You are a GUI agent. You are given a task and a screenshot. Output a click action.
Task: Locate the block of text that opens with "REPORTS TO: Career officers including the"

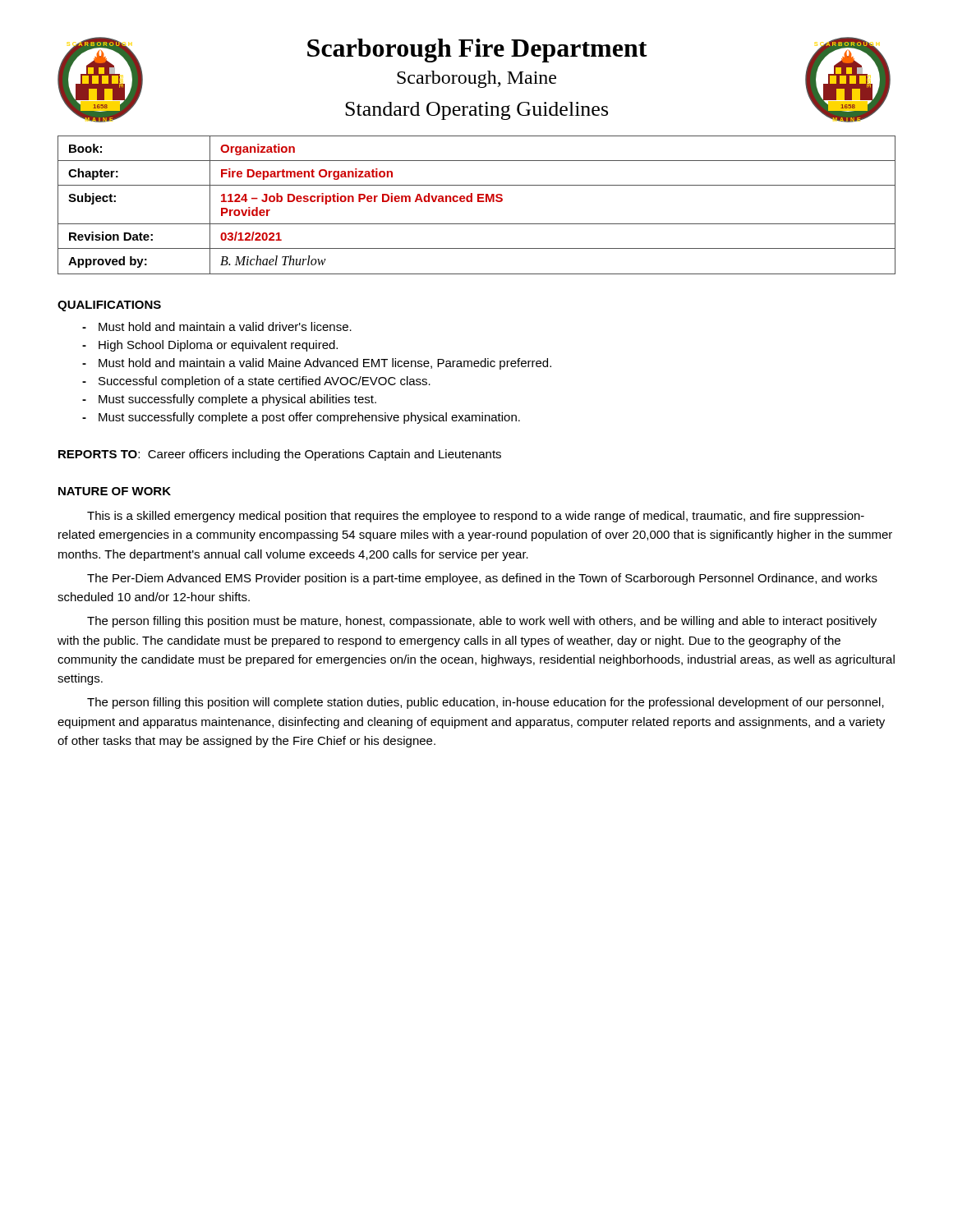point(280,454)
